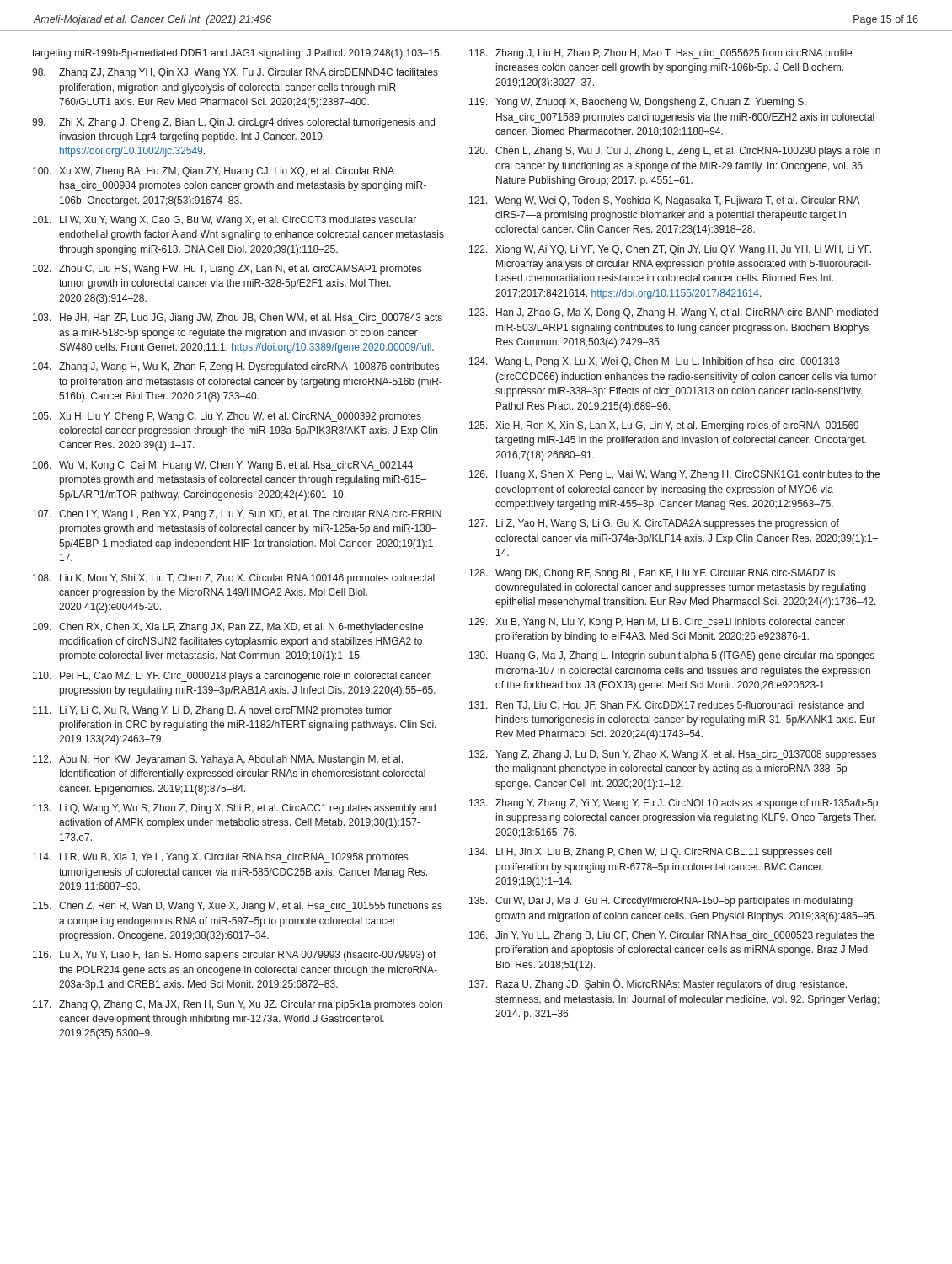Find the list item that says "130. Huang G,"

(675, 671)
